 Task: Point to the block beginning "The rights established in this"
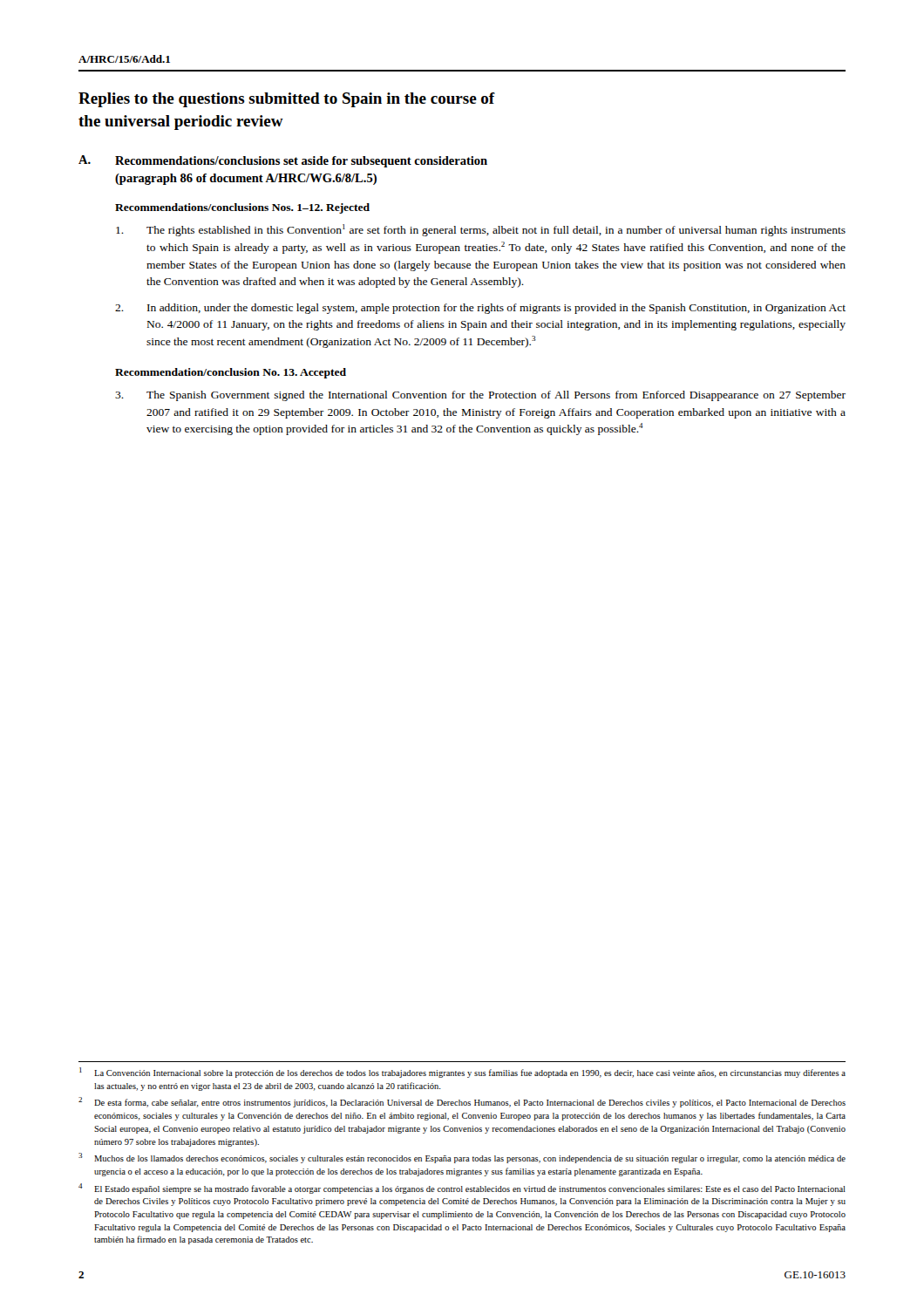pyautogui.click(x=480, y=256)
